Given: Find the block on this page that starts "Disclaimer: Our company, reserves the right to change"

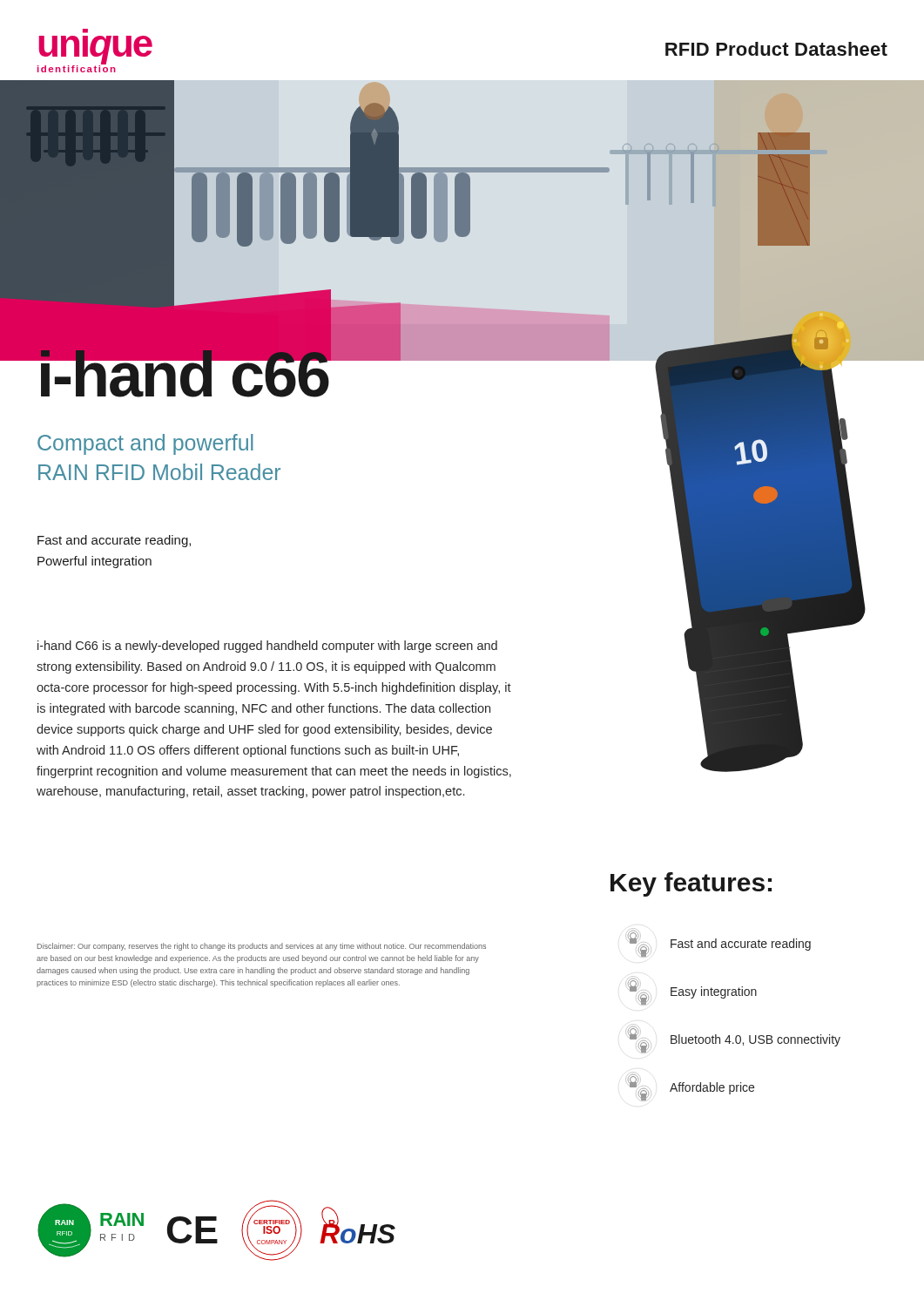Looking at the screenshot, I should [x=261, y=965].
